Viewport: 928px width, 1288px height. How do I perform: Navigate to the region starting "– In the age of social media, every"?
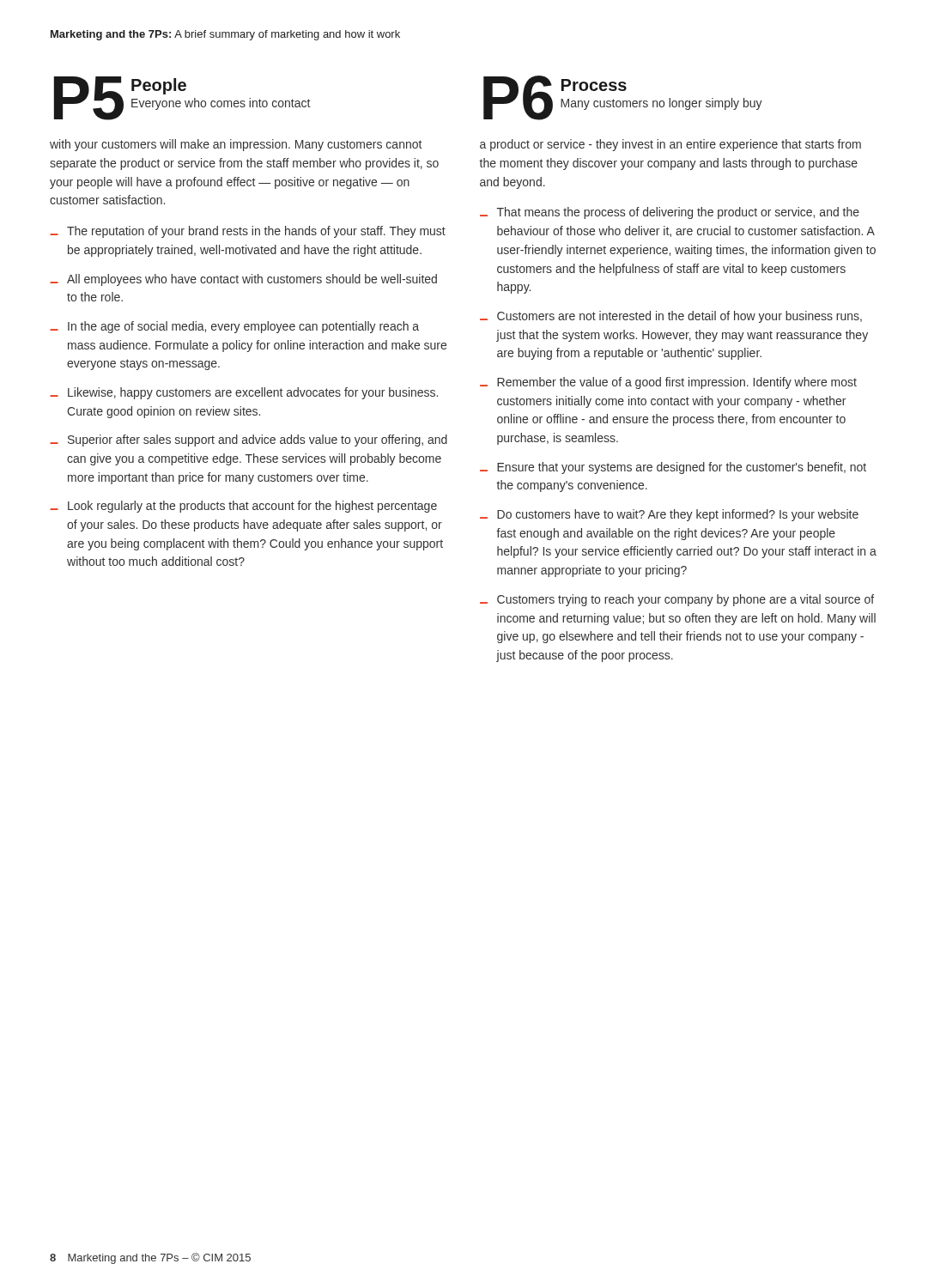tap(249, 346)
